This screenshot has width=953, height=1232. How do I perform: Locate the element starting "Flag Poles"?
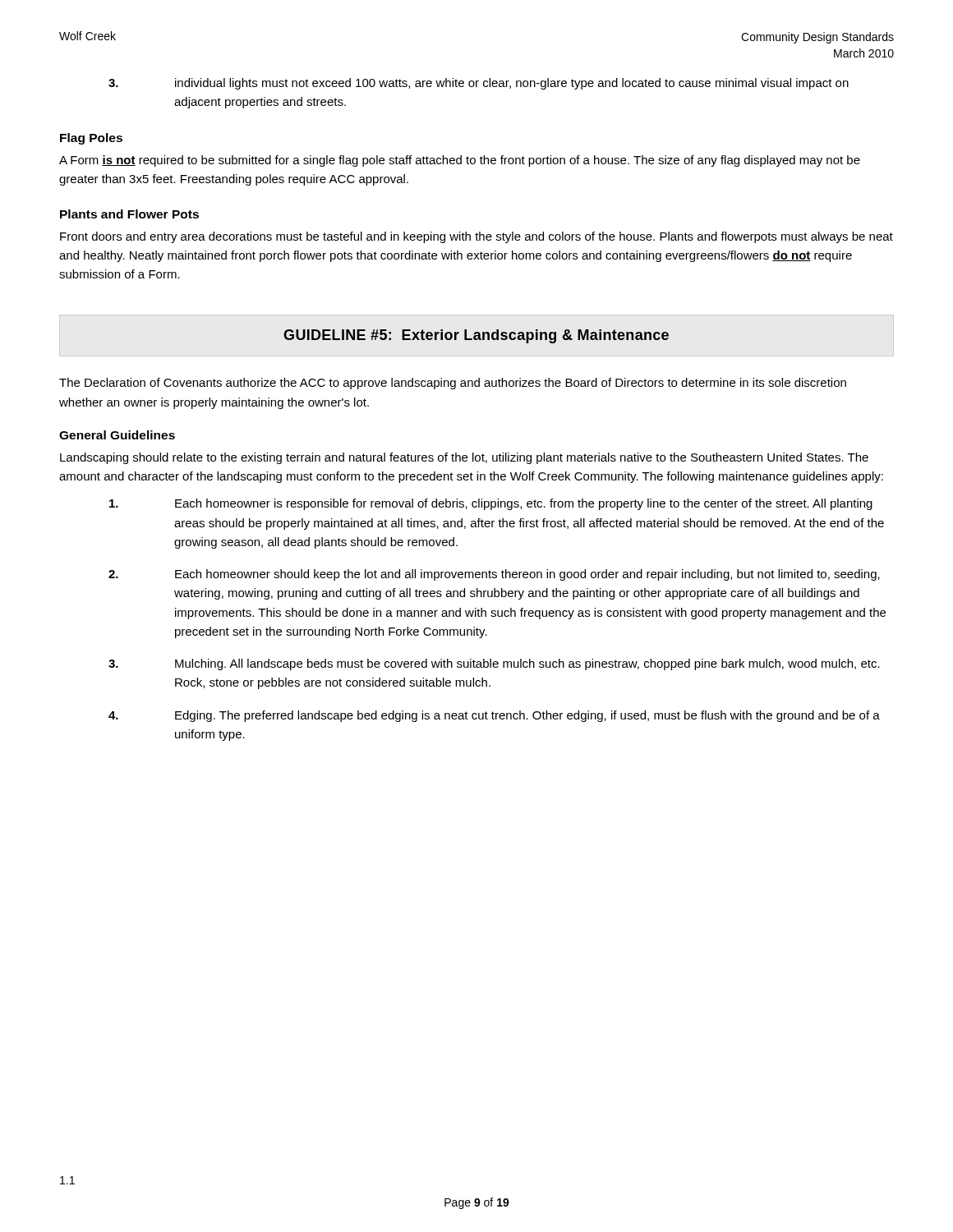91,138
